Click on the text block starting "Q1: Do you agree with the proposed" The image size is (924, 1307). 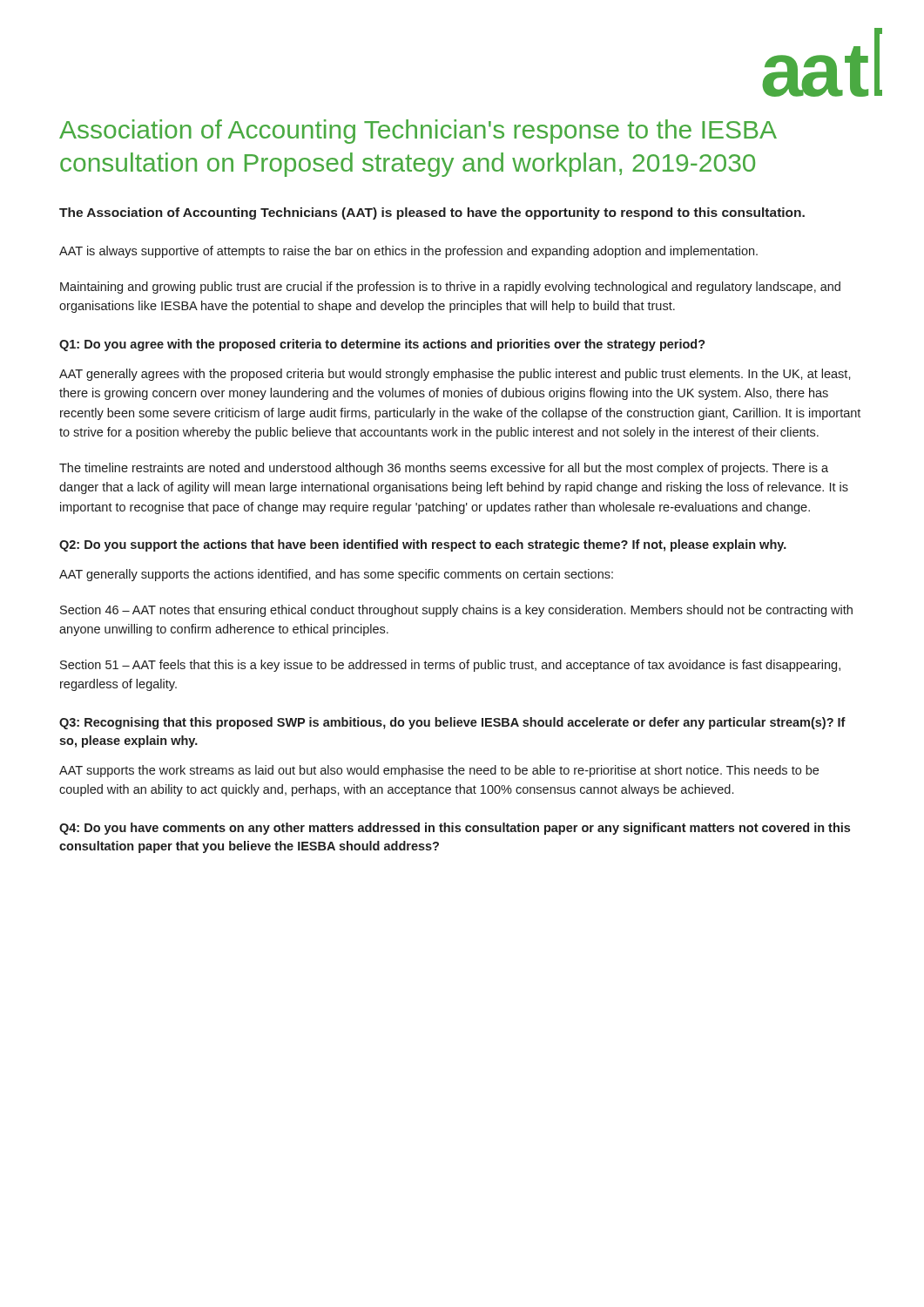(x=382, y=344)
